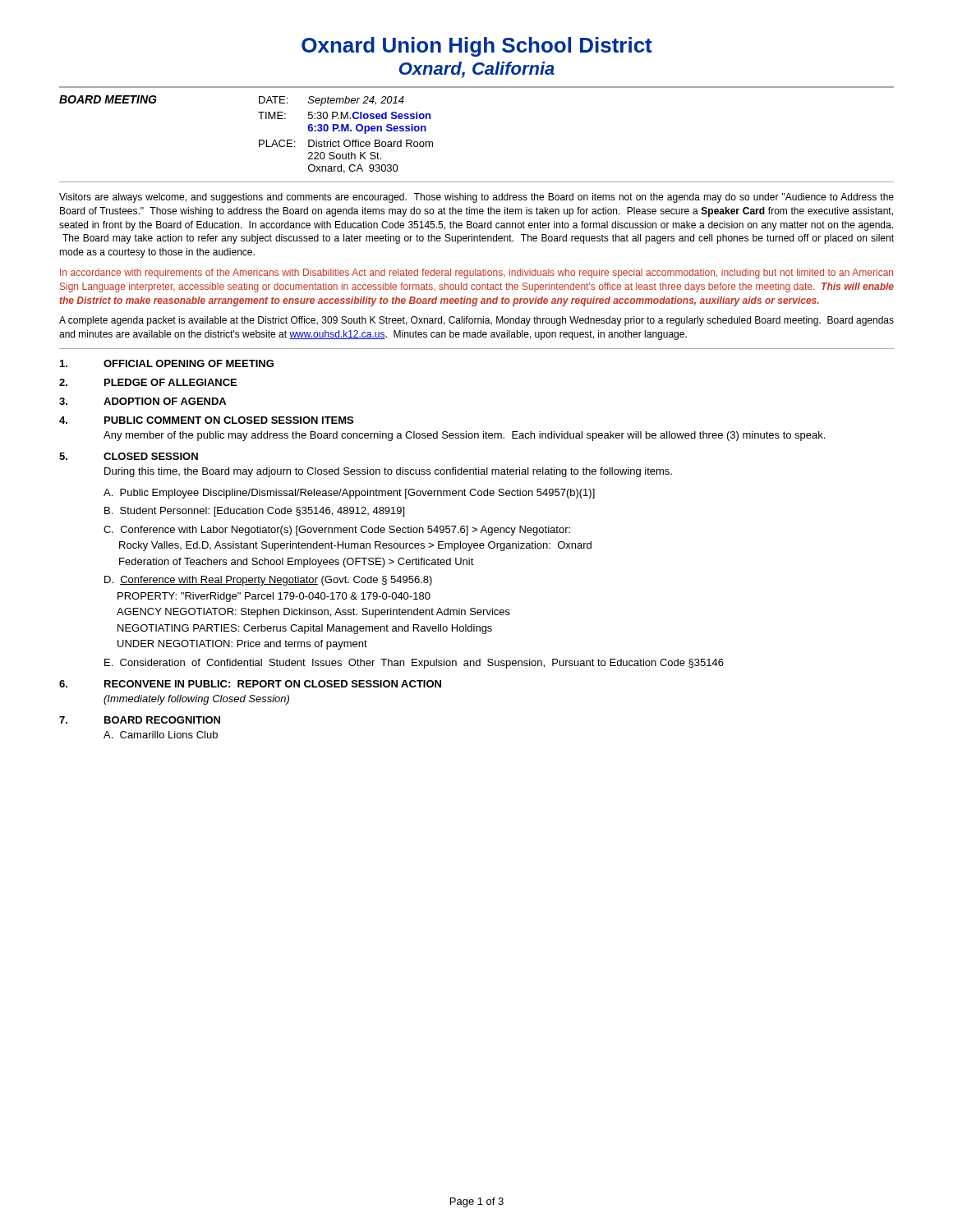Select the list item that says "D. Conference with Real Property Negotiator (Govt."
953x1232 pixels.
pyautogui.click(x=414, y=613)
